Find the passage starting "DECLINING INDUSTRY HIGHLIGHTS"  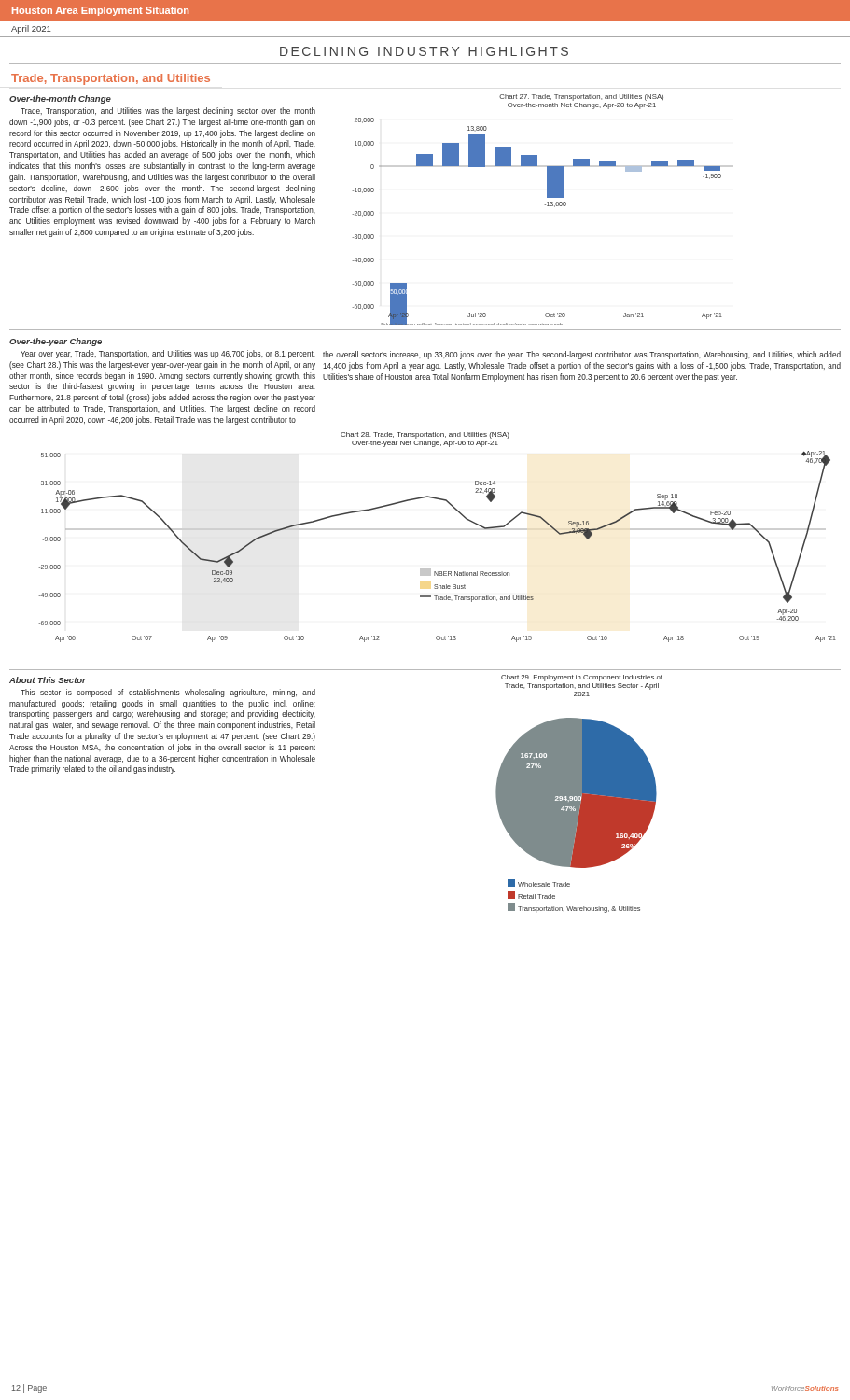coord(425,51)
